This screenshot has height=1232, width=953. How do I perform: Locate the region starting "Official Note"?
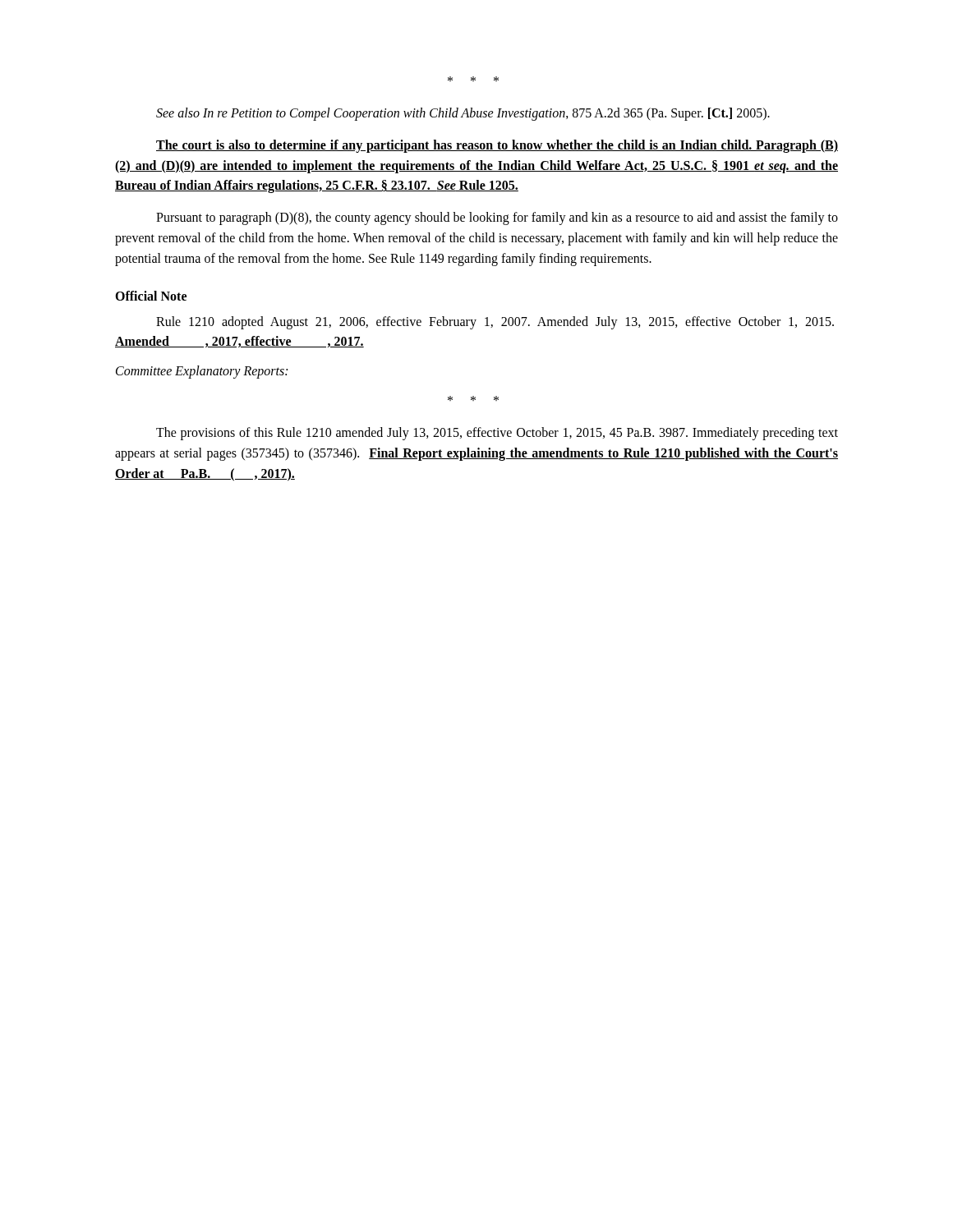coord(151,296)
